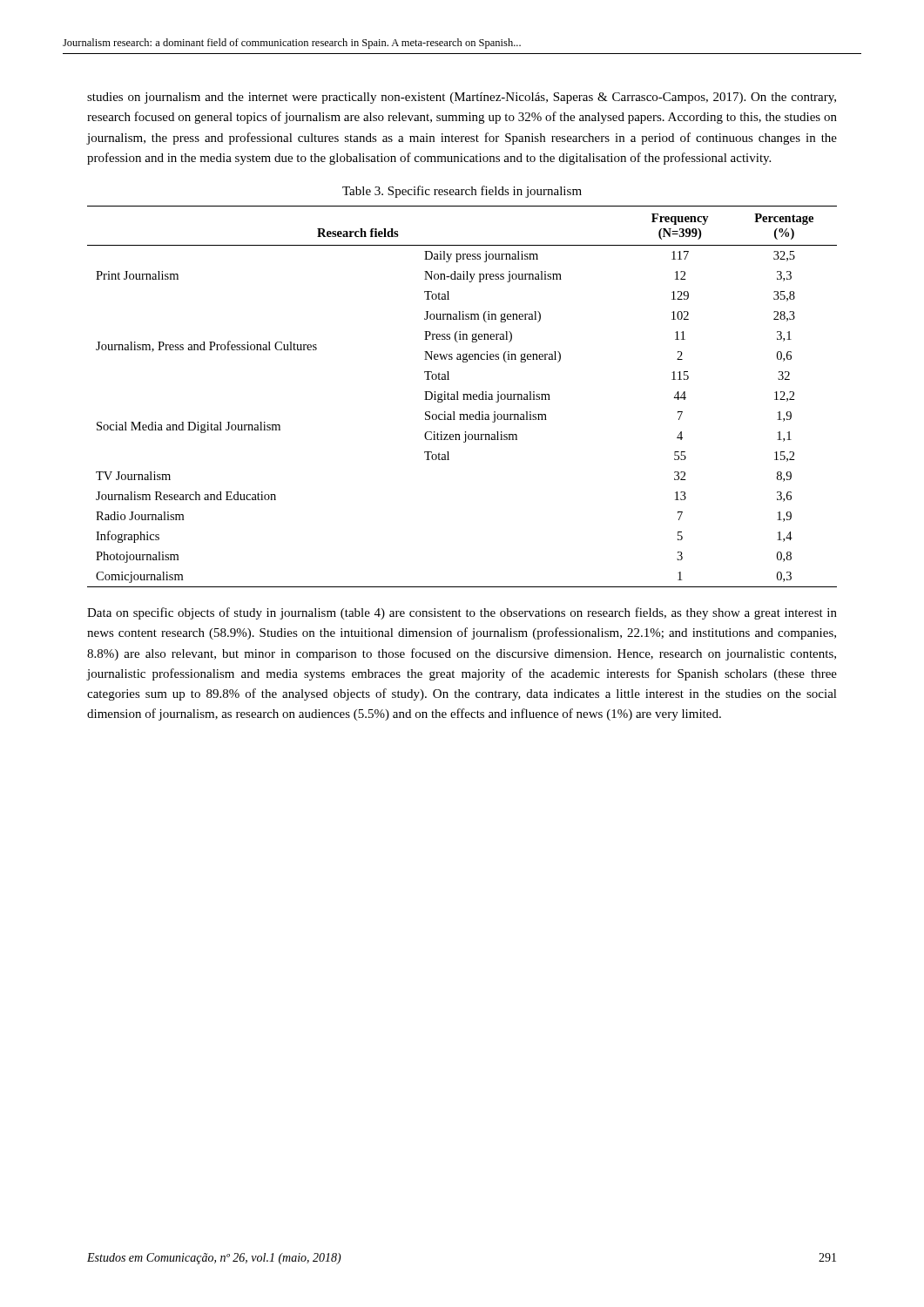Viewport: 924px width, 1307px height.
Task: Find the block on this page that starts "studies on journalism and"
Action: coord(462,127)
